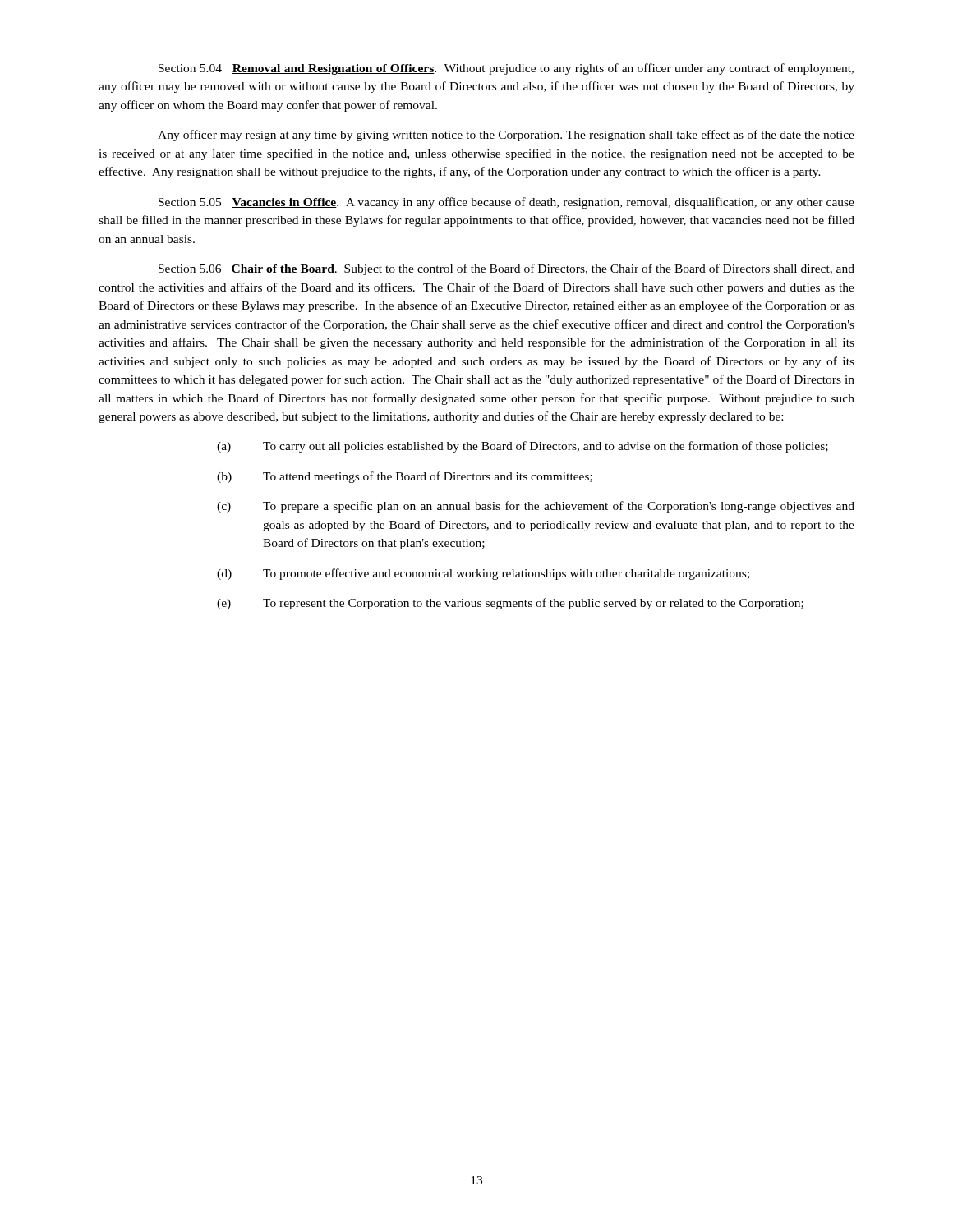Locate the block of text that opens with "(b)To attend meetings of the Board of"

click(536, 476)
